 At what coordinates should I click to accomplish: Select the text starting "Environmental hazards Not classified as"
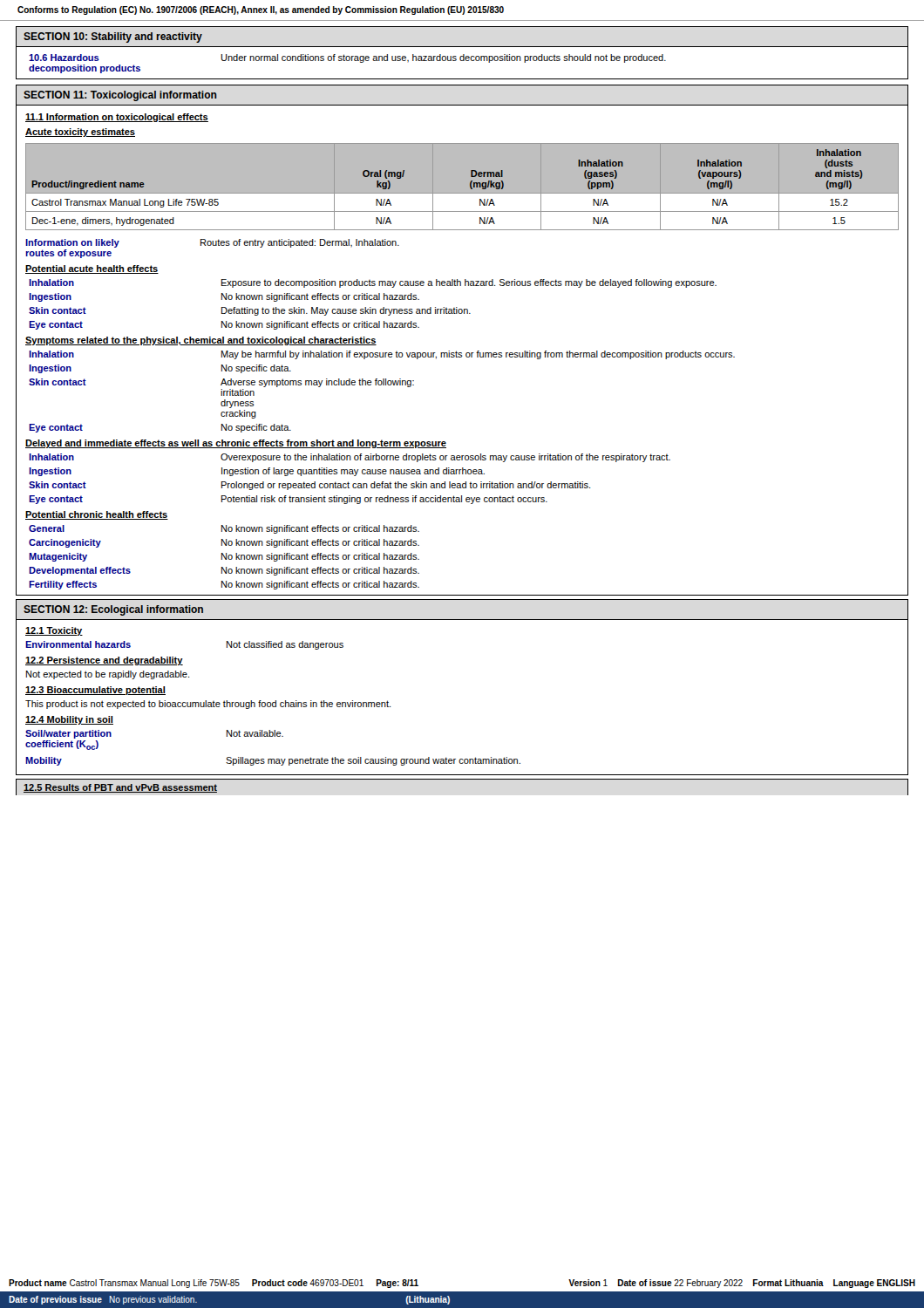74,645
